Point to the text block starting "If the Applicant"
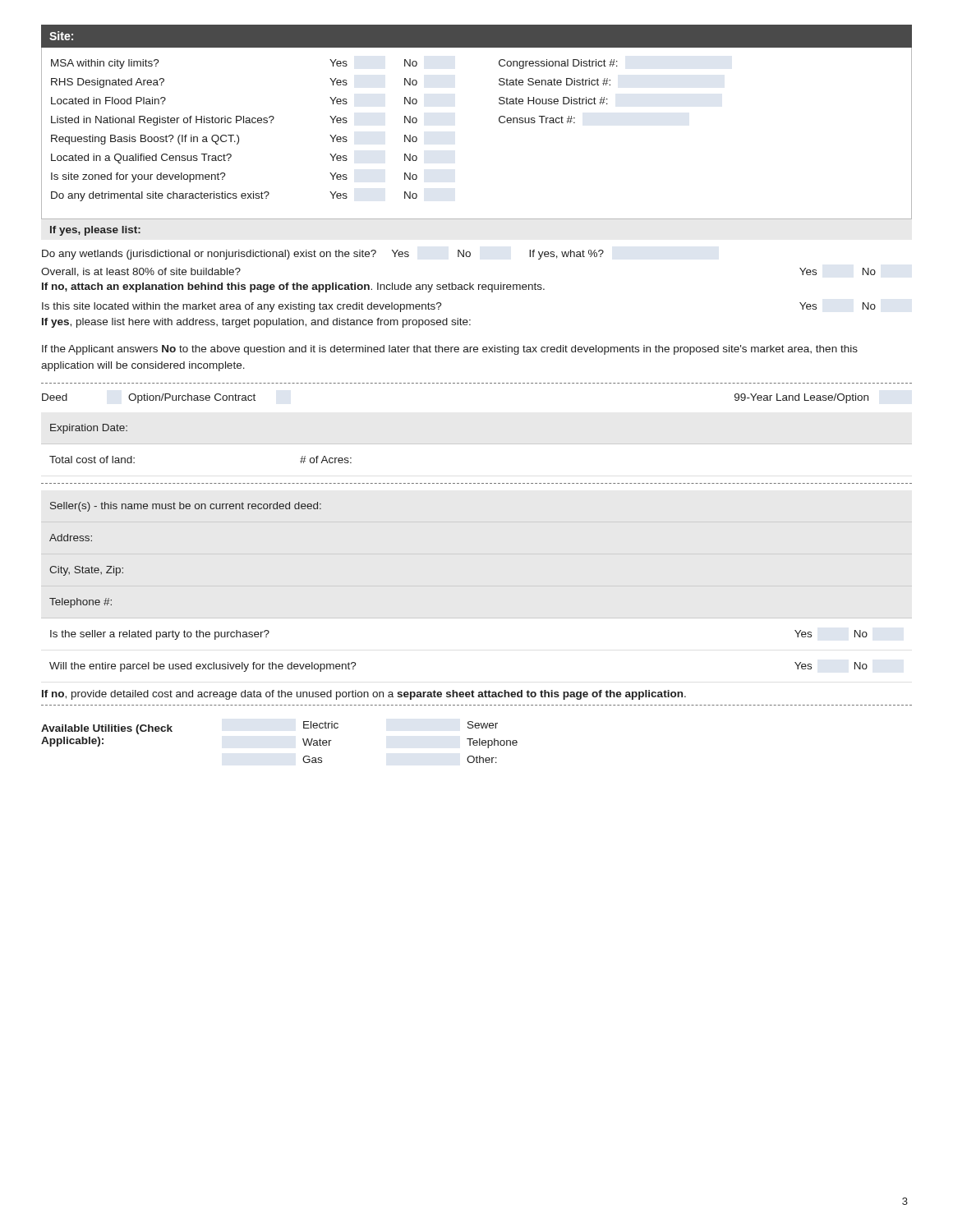The image size is (953, 1232). pyautogui.click(x=449, y=357)
